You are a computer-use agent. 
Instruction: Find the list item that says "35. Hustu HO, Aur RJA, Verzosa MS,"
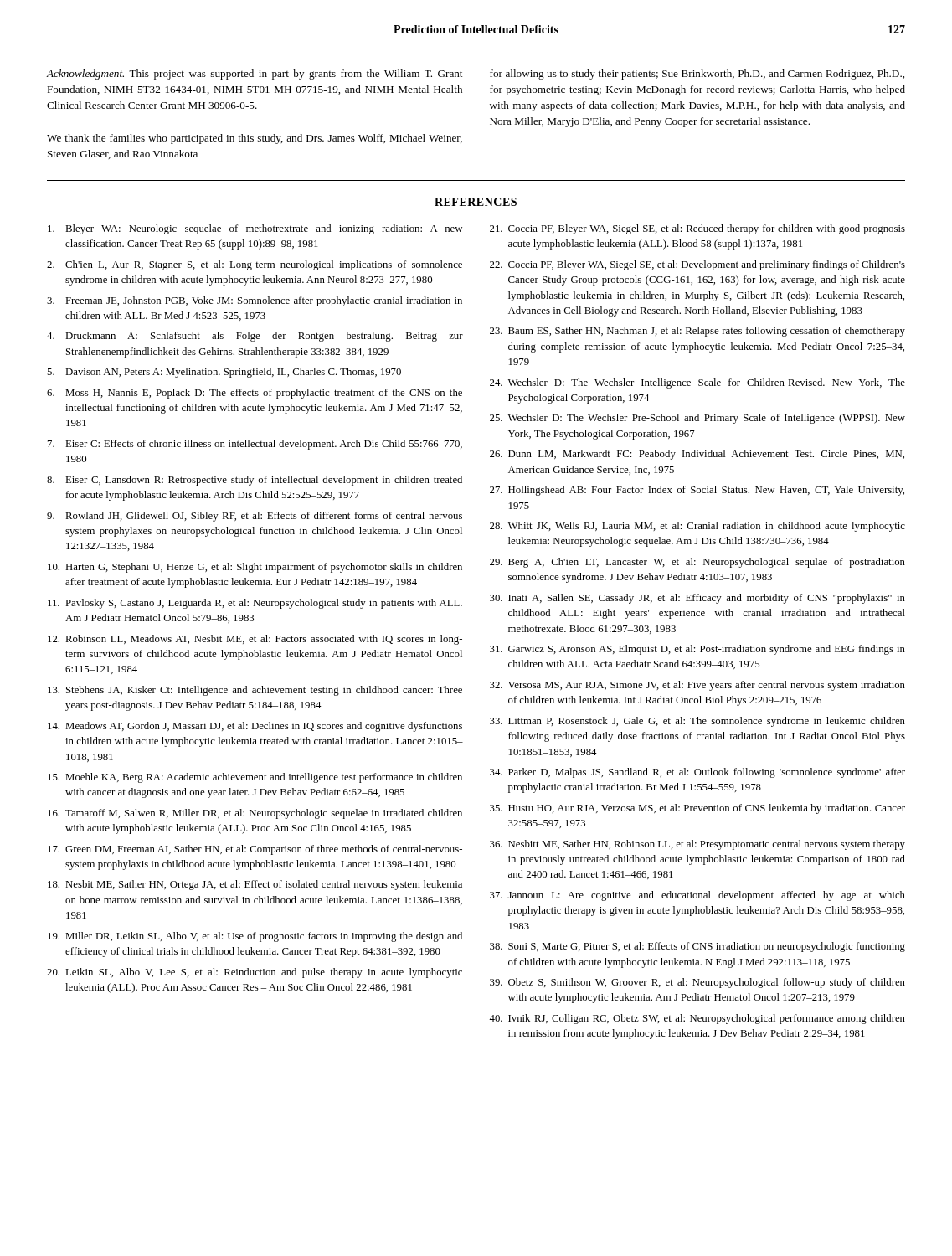coord(697,816)
